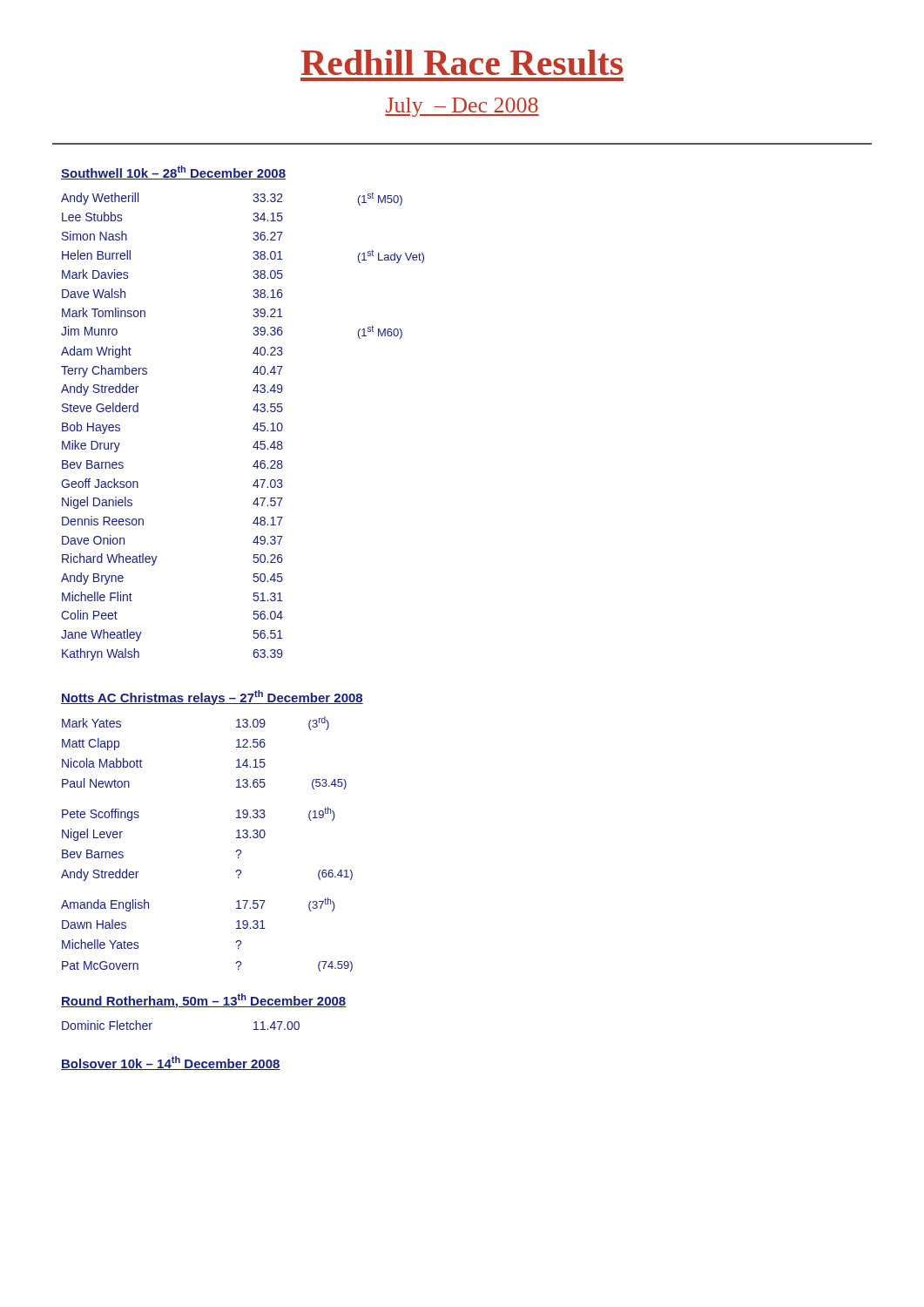Navigate to the region starting "Michelle Flint 51.31"
The height and width of the screenshot is (1307, 924).
(x=97, y=596)
